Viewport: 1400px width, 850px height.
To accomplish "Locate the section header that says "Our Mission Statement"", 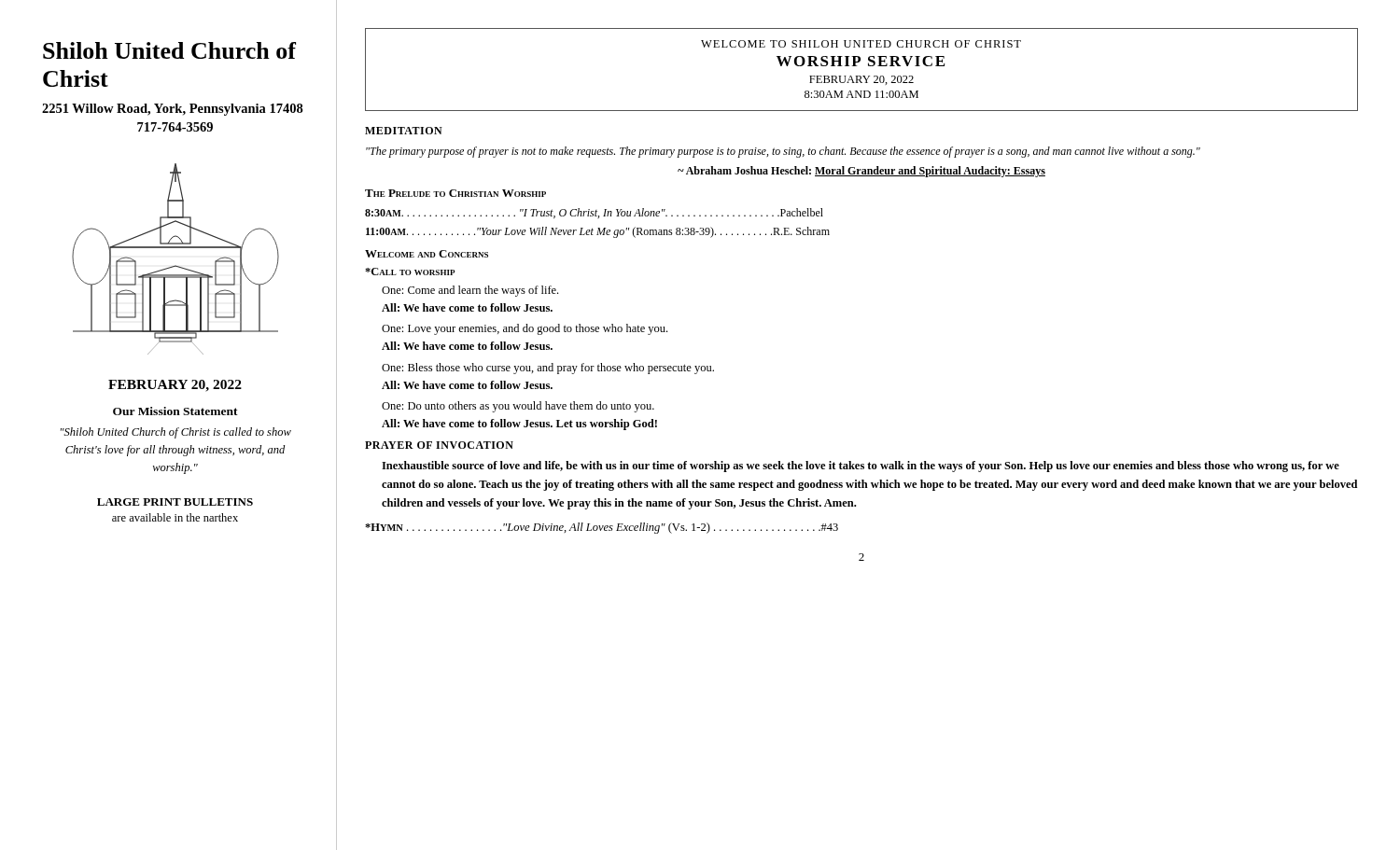I will coord(175,411).
